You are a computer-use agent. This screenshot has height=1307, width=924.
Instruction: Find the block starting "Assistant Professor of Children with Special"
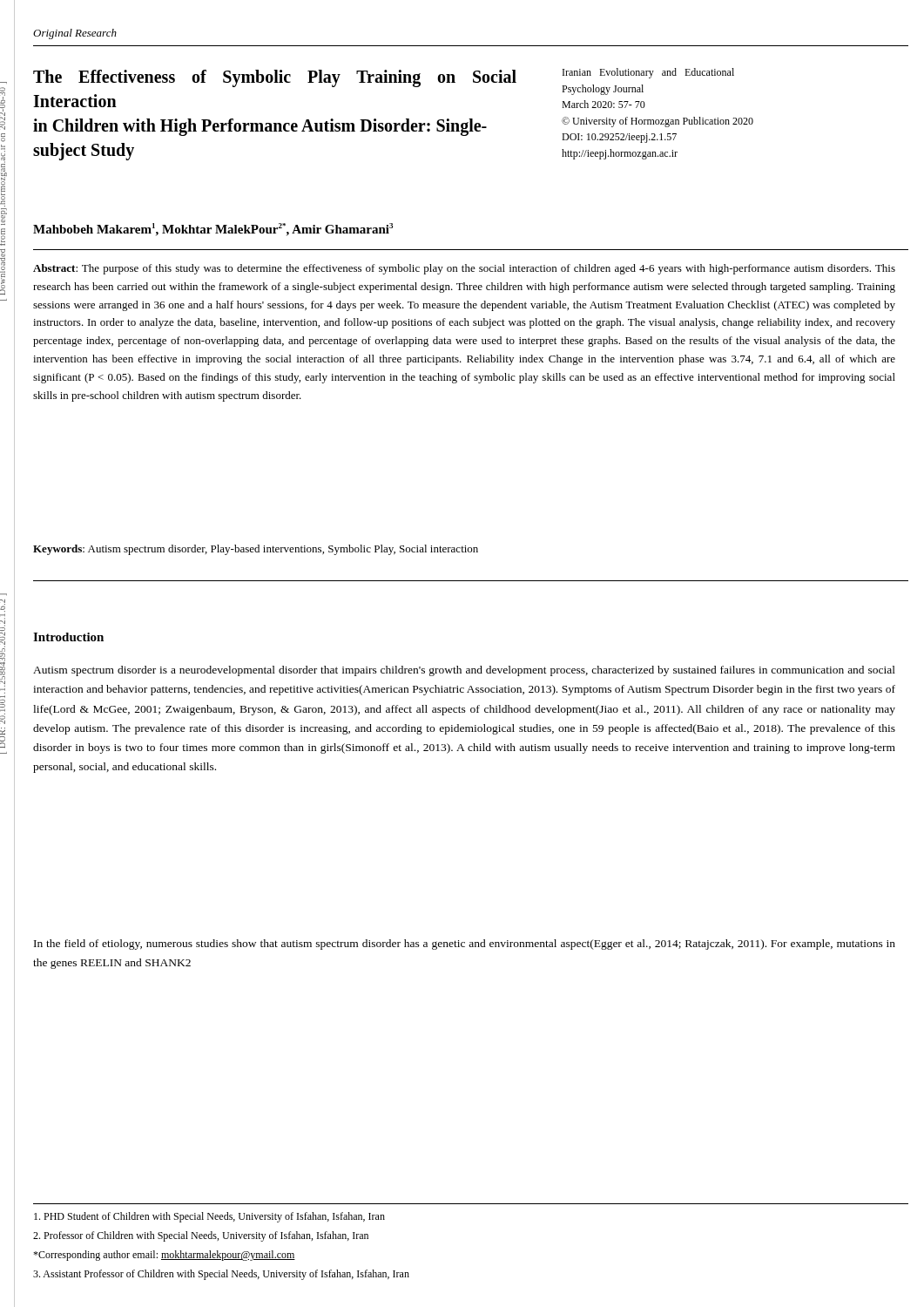221,1275
